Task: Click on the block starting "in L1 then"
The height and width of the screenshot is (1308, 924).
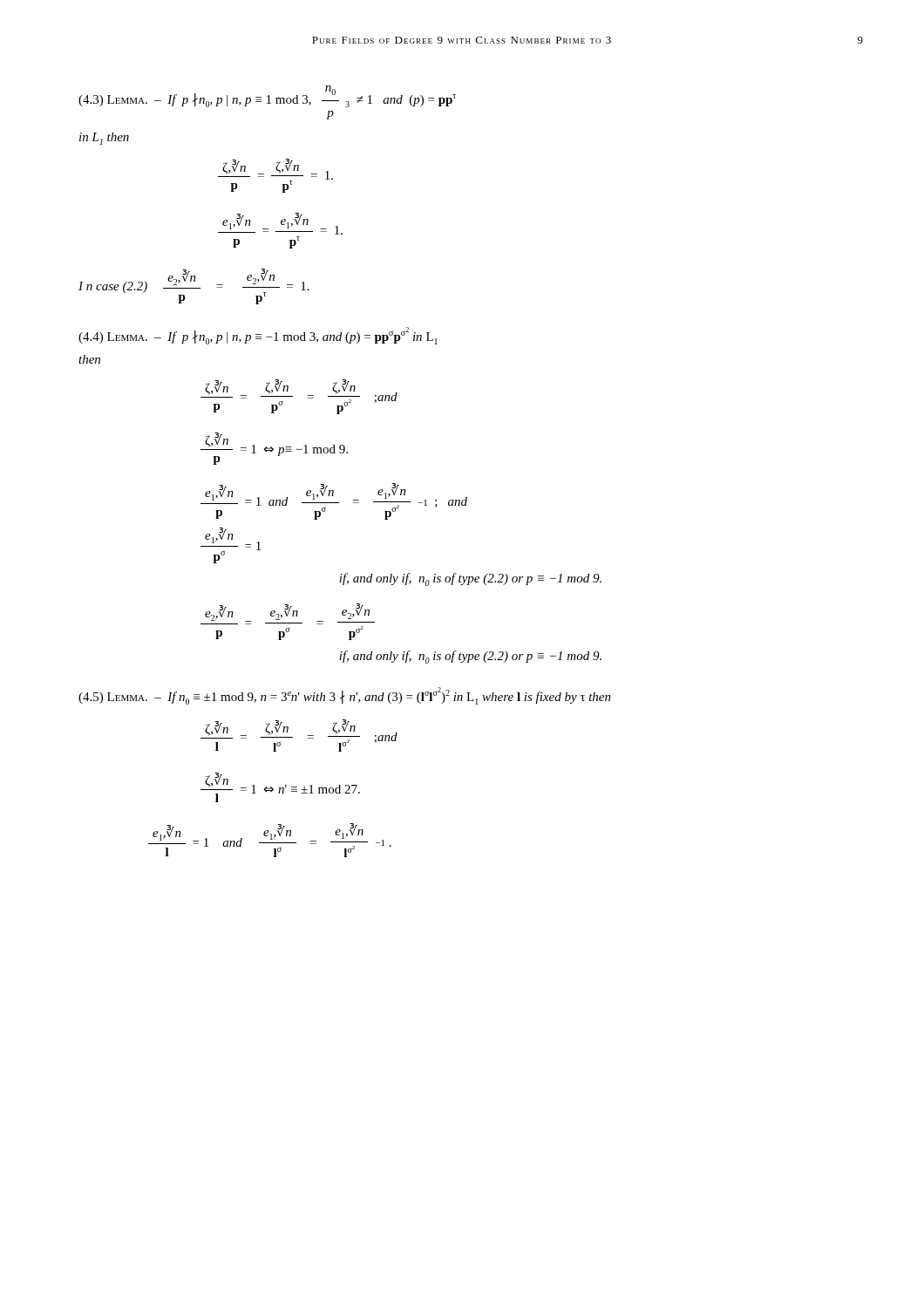Action: (x=104, y=138)
